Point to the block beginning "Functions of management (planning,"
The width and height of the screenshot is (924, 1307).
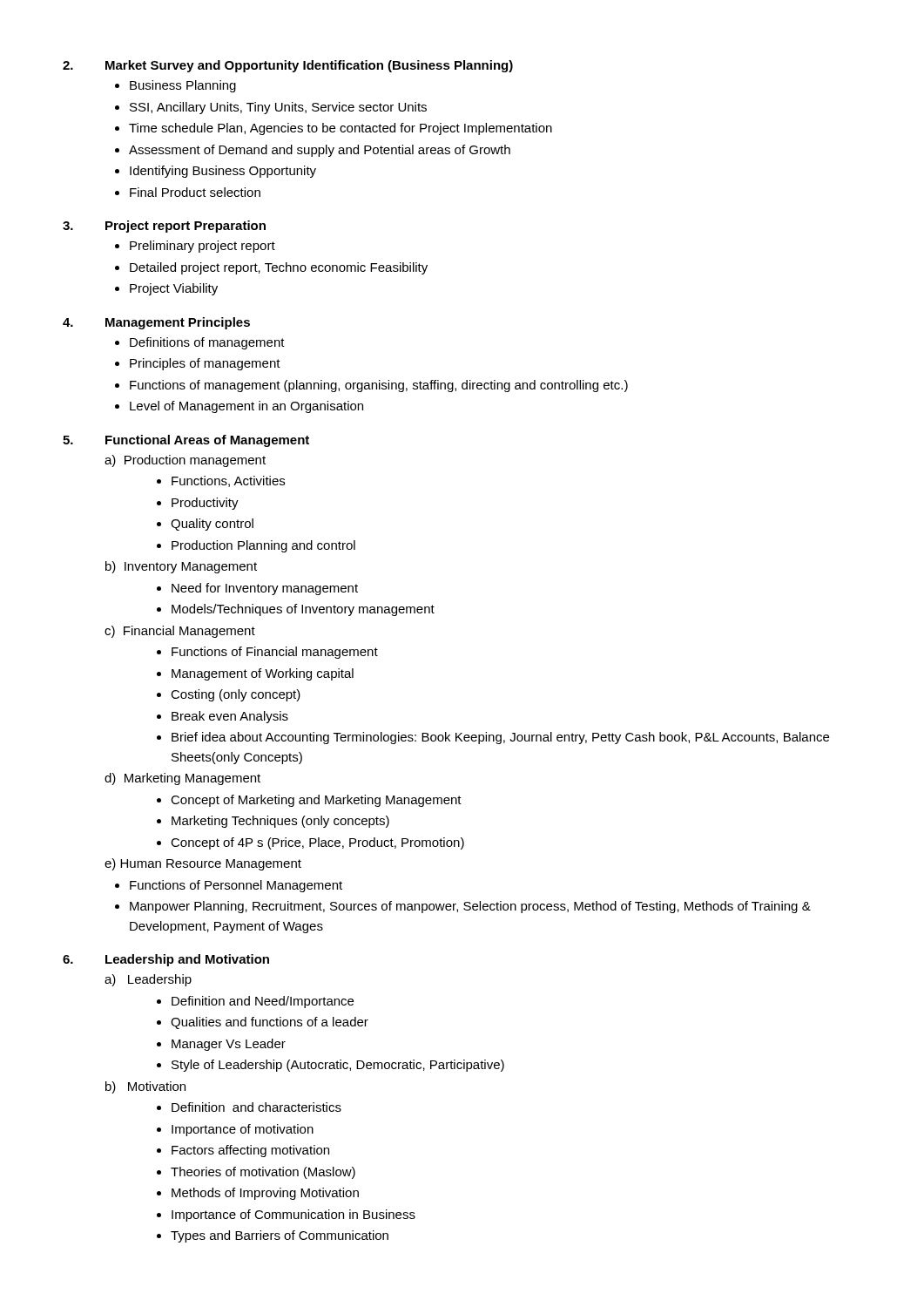pos(379,384)
